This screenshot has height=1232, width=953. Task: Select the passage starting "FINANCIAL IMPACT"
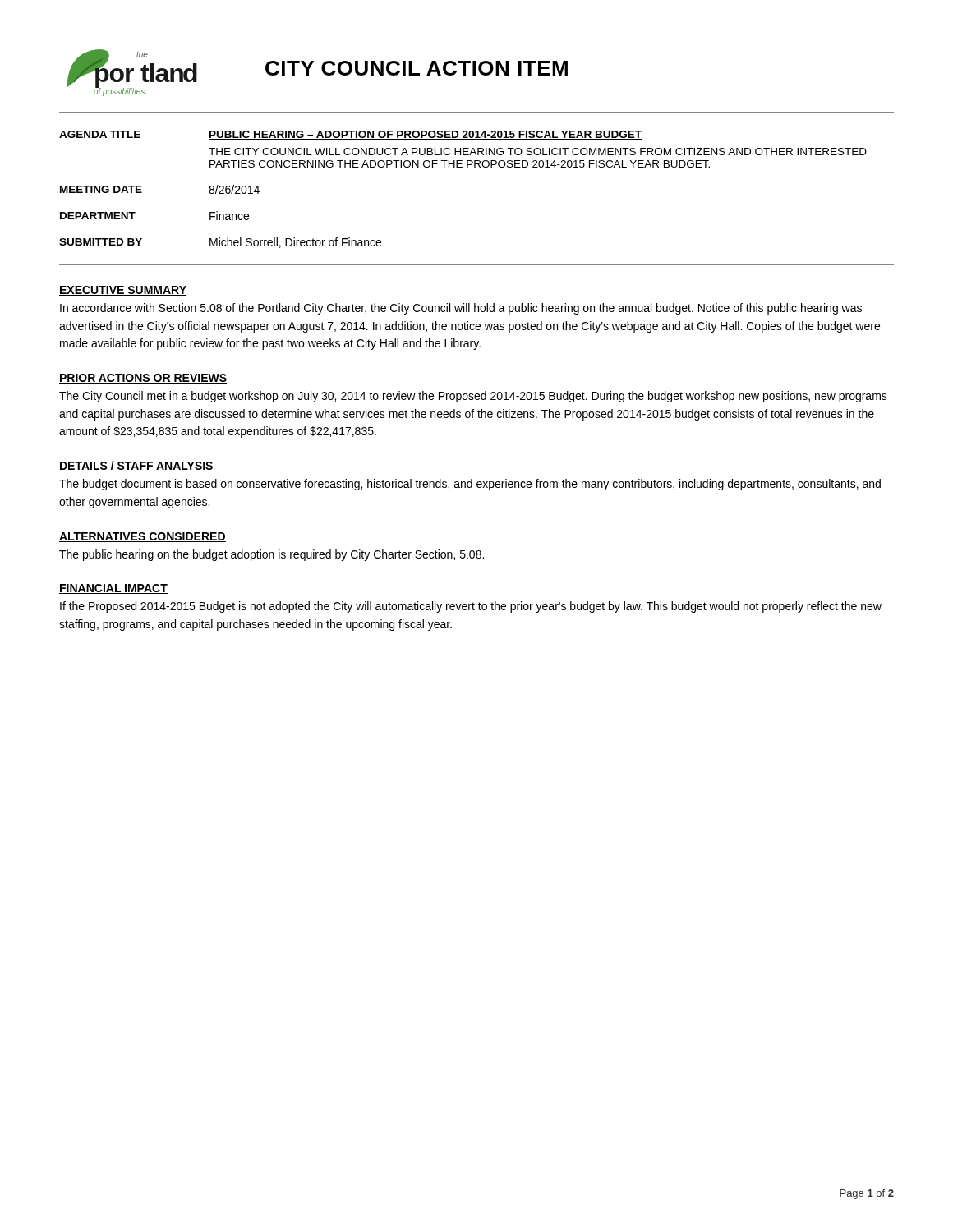[x=113, y=588]
